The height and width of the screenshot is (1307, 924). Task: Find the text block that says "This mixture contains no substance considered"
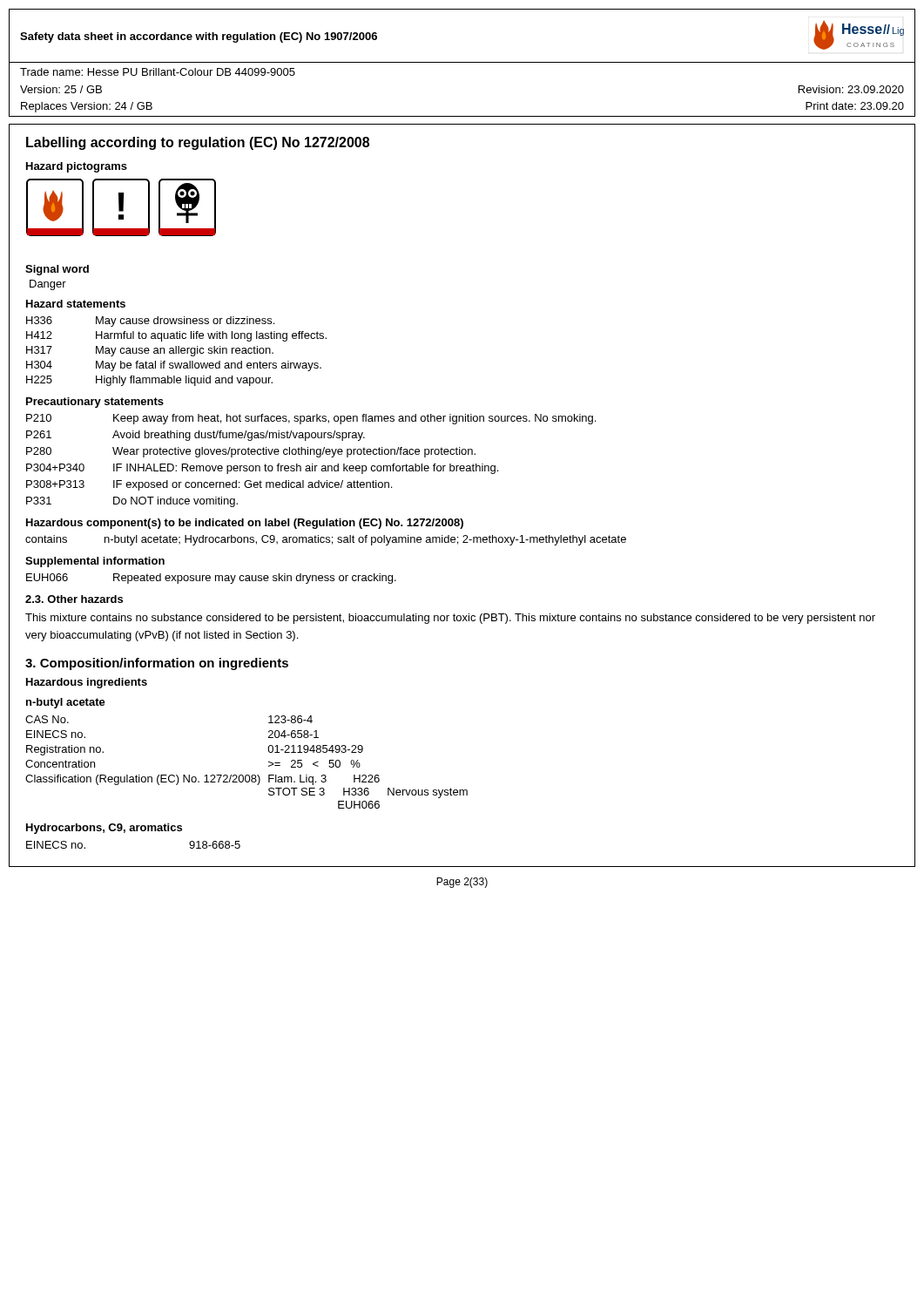pyautogui.click(x=450, y=626)
